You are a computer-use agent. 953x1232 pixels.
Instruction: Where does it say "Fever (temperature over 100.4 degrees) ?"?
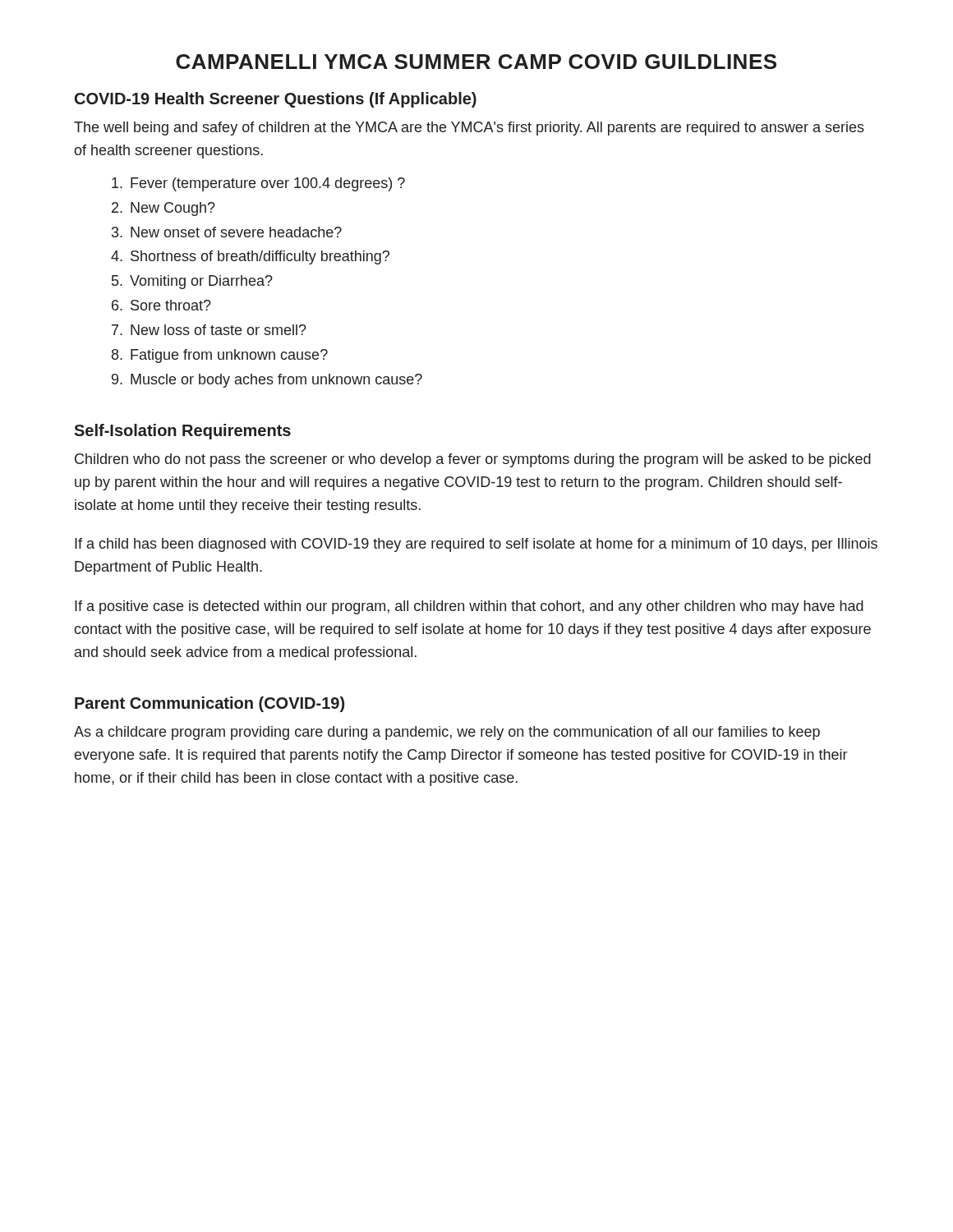point(254,184)
